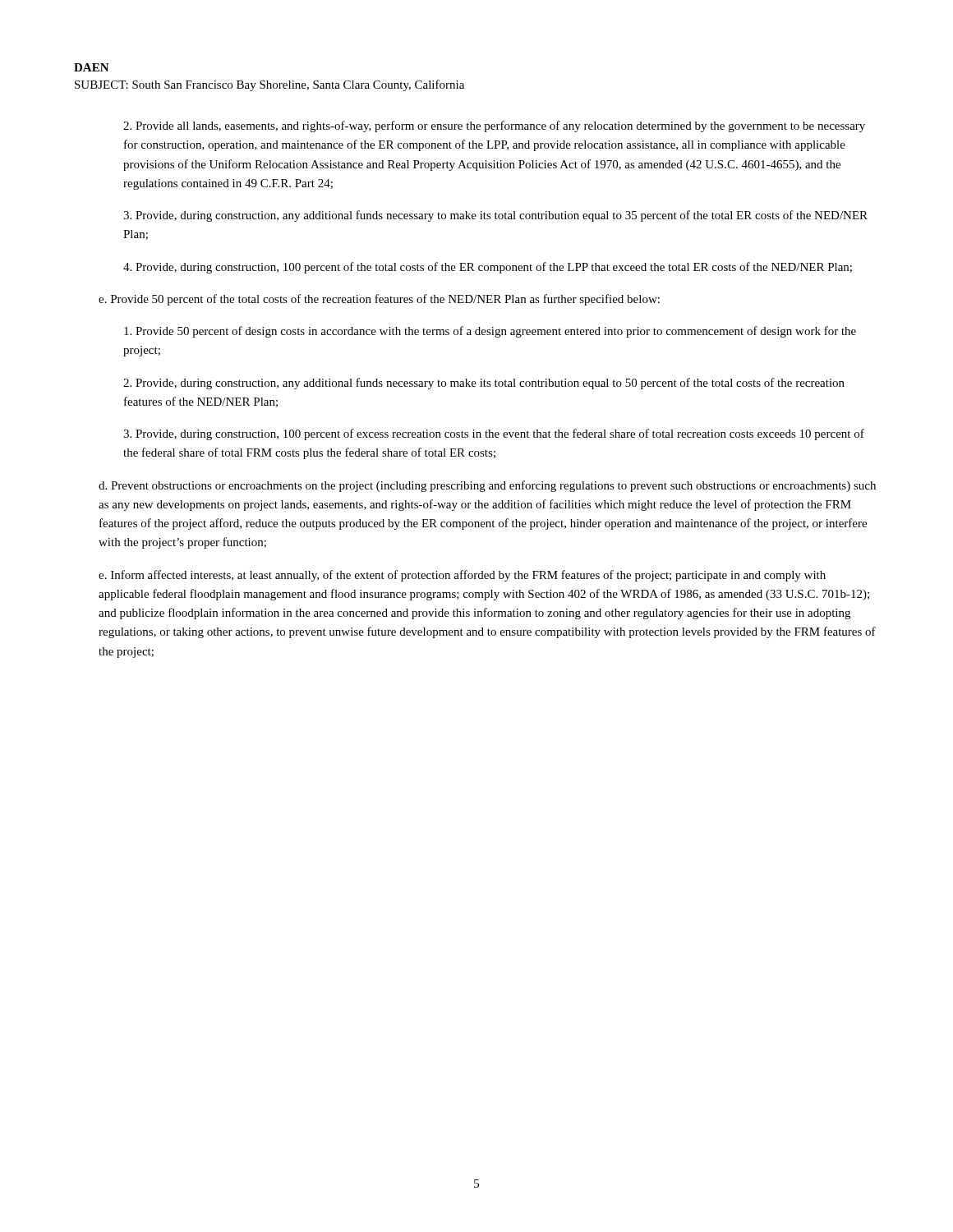This screenshot has width=953, height=1232.
Task: Select the list item with the text "2. Provide, during construction, any additional funds"
Action: [484, 392]
